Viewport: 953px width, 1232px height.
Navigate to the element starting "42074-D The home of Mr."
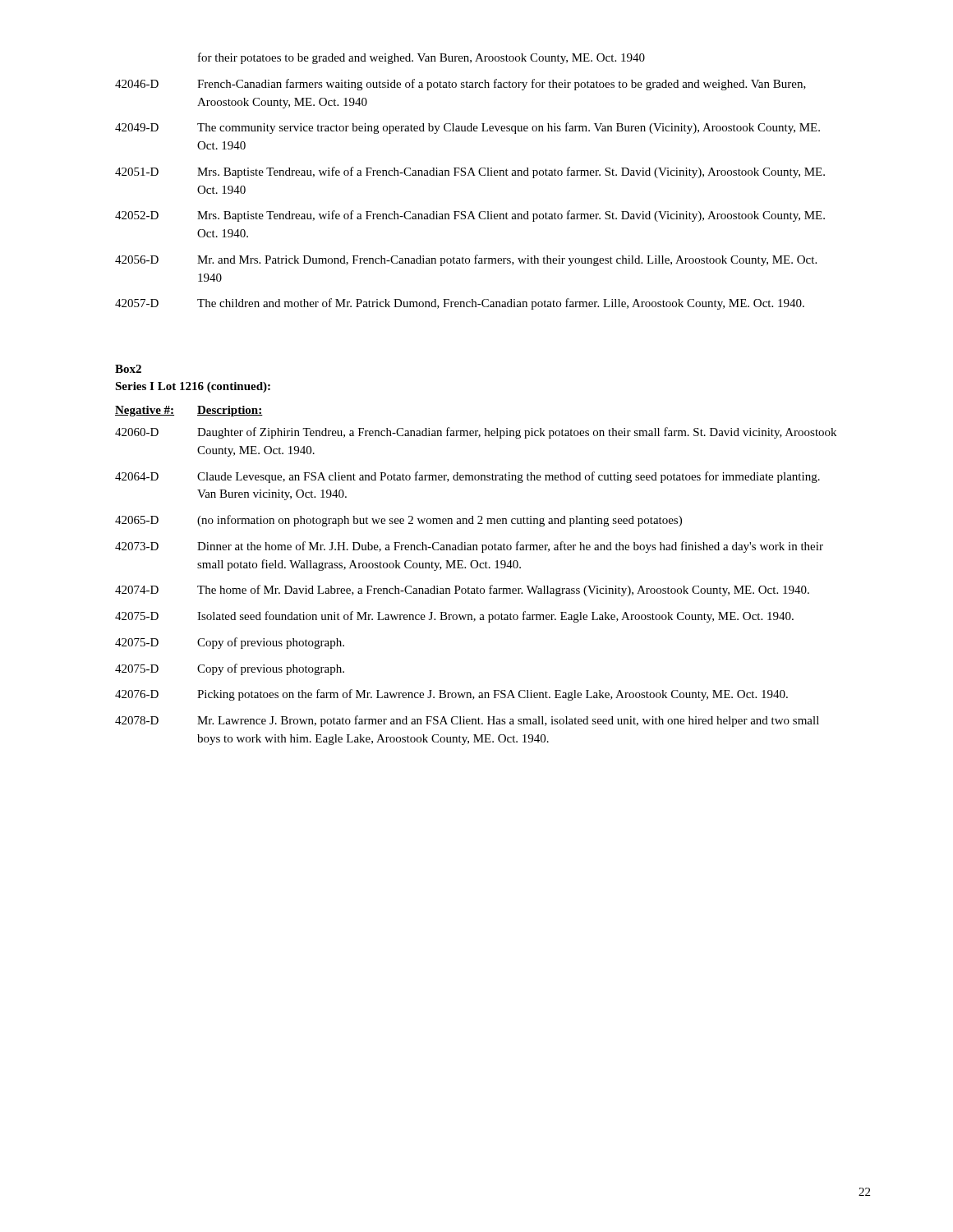[476, 591]
